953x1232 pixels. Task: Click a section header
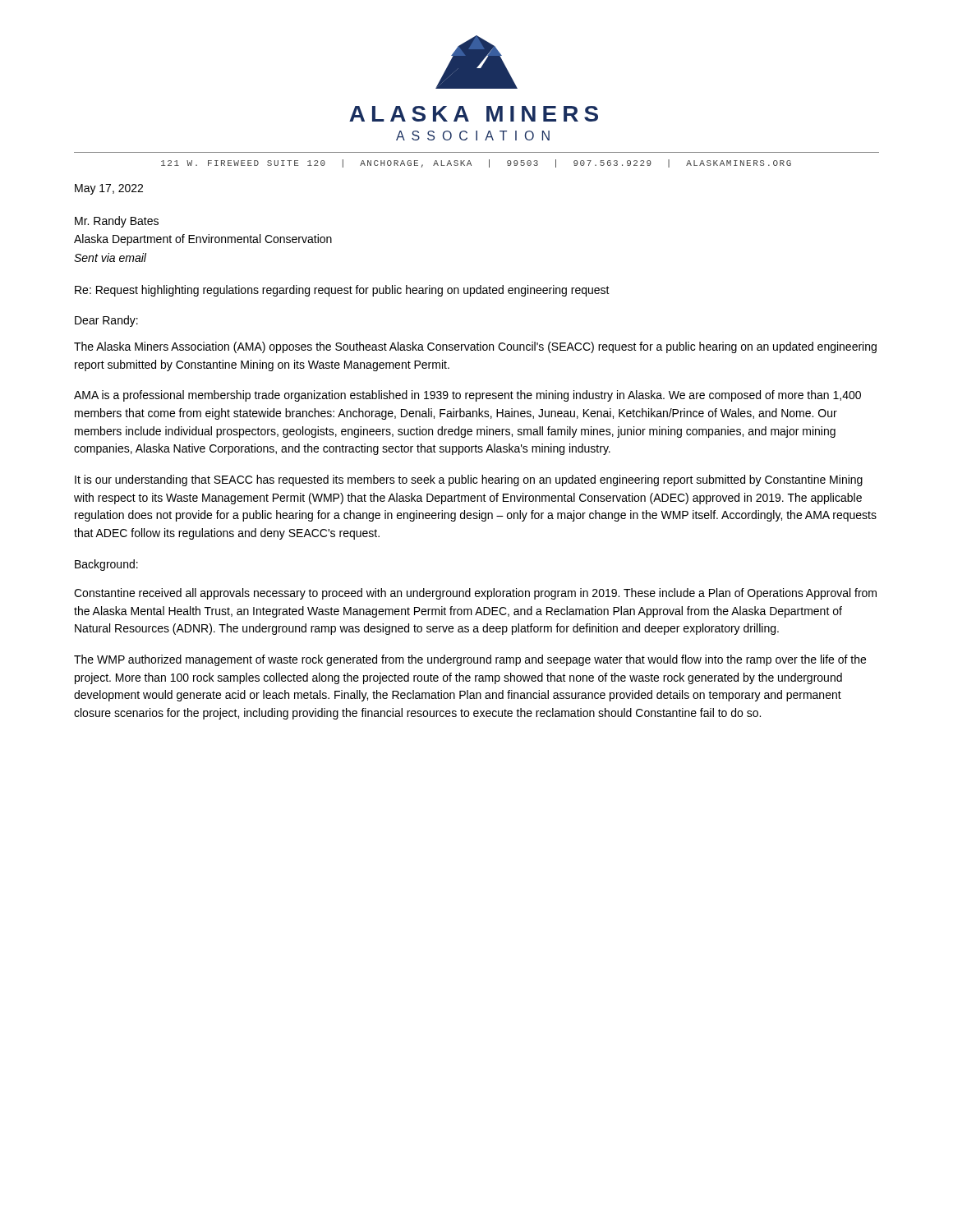[106, 564]
